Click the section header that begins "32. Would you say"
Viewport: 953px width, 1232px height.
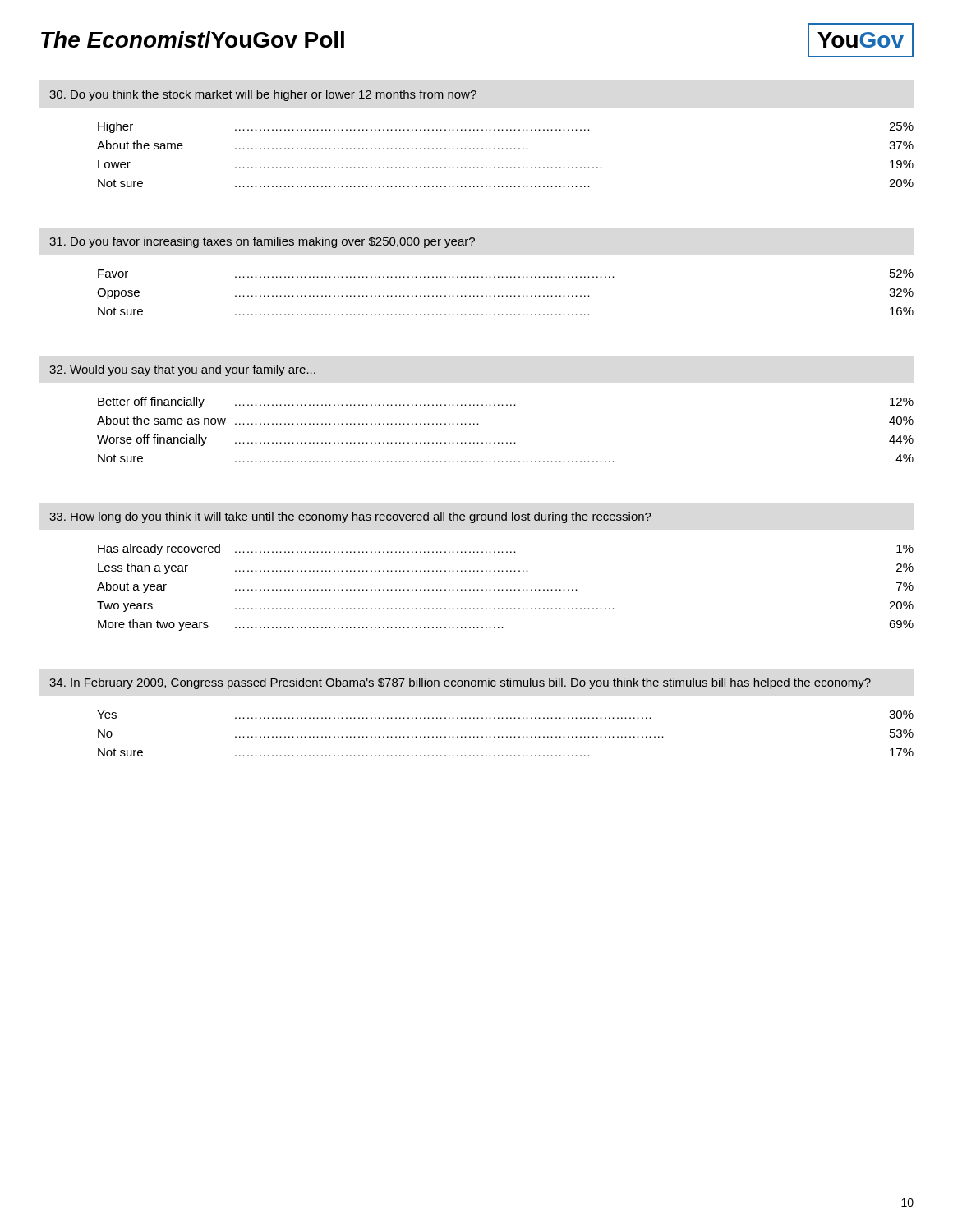(x=183, y=369)
